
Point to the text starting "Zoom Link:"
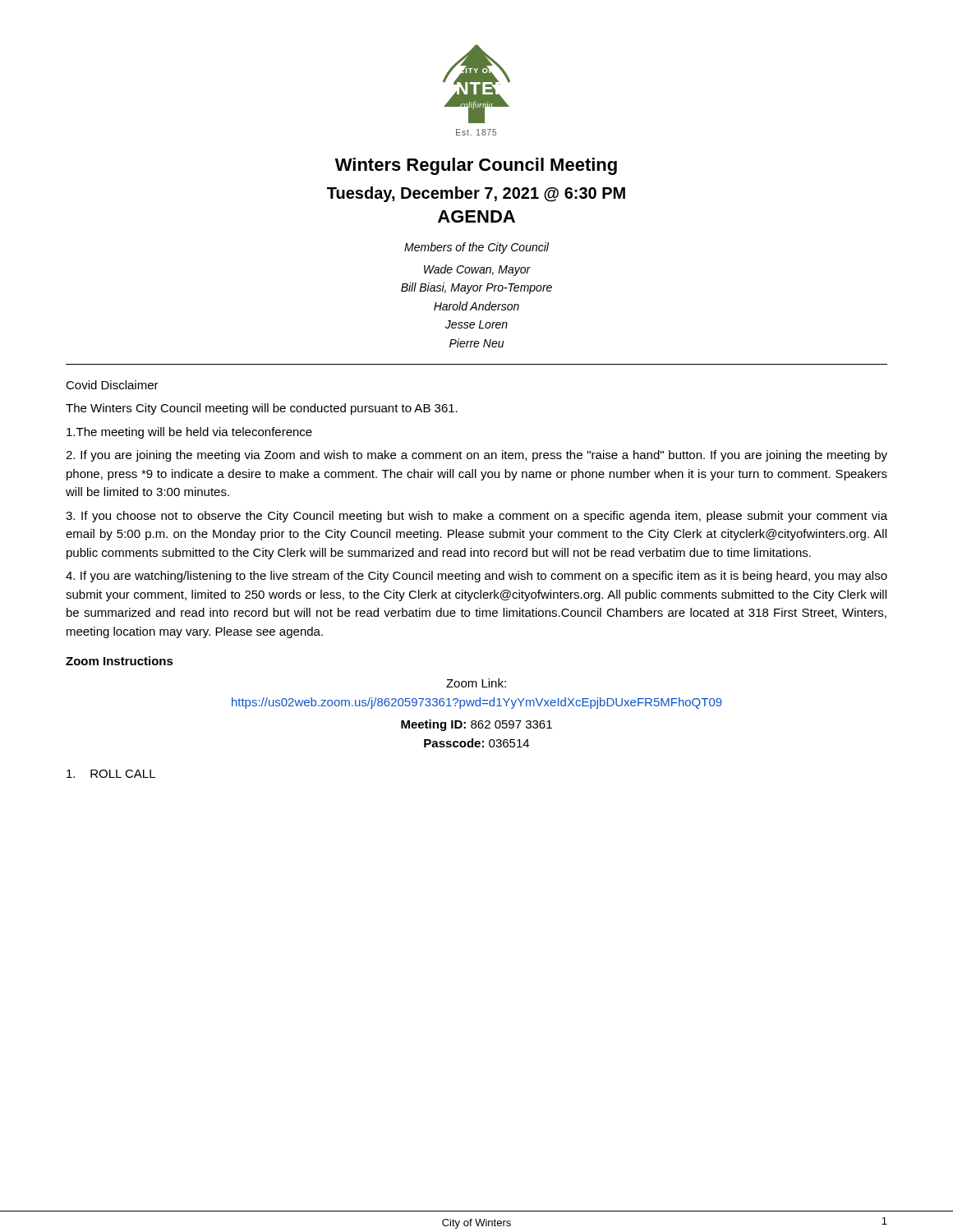[x=476, y=683]
